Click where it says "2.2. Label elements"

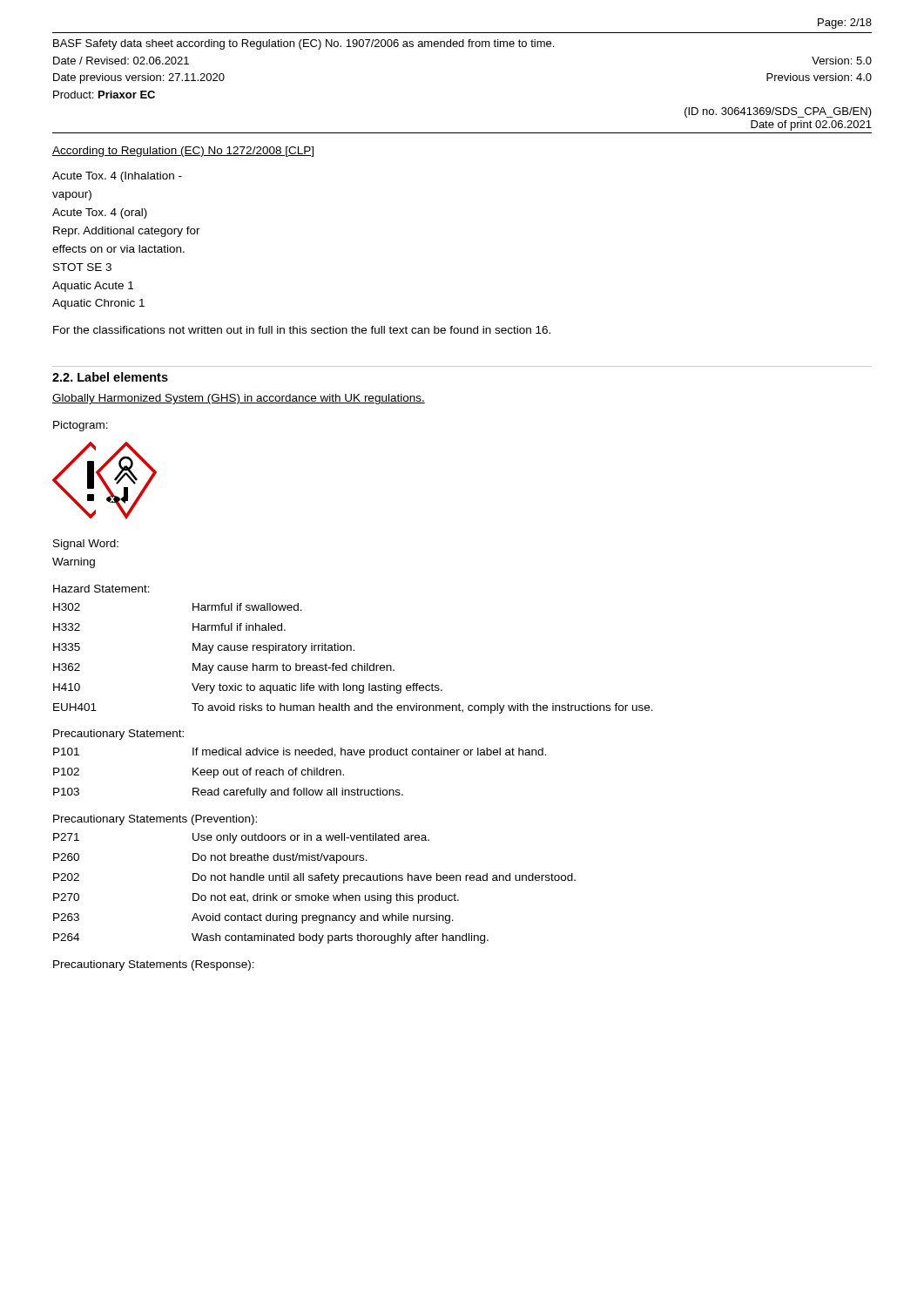click(110, 378)
